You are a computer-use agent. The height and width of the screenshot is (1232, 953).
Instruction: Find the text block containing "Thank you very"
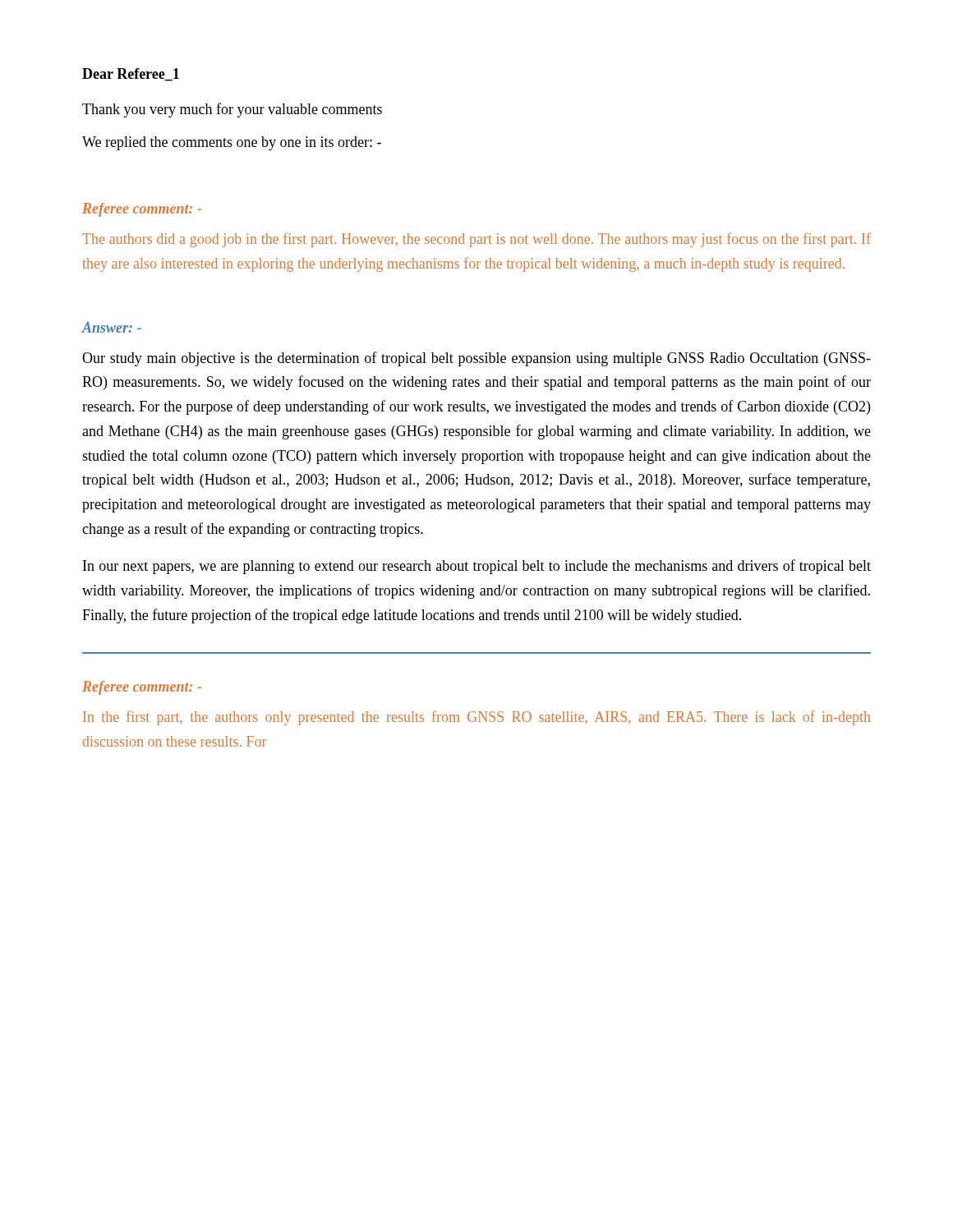[x=232, y=109]
